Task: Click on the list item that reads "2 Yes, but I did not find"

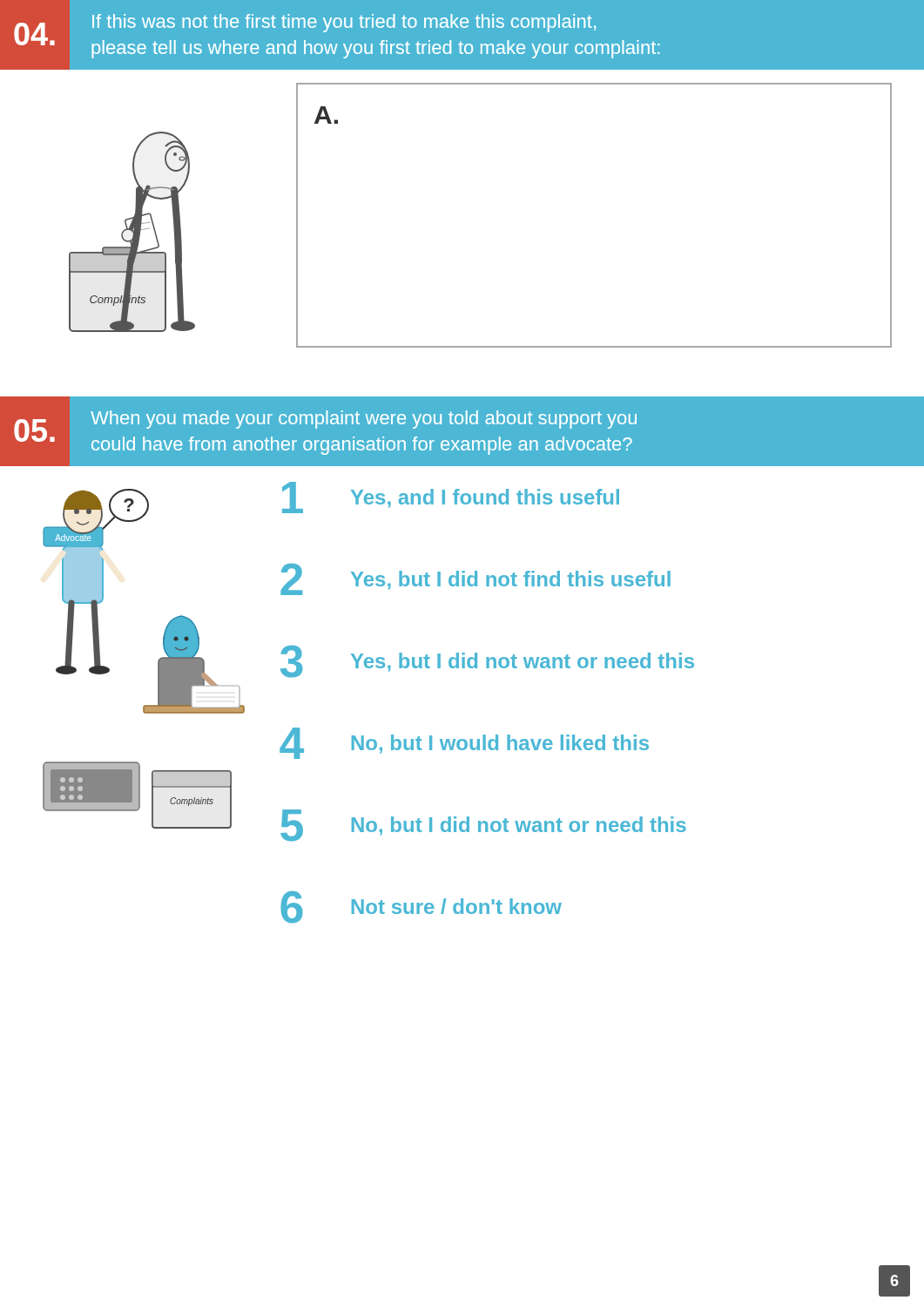Action: click(467, 579)
